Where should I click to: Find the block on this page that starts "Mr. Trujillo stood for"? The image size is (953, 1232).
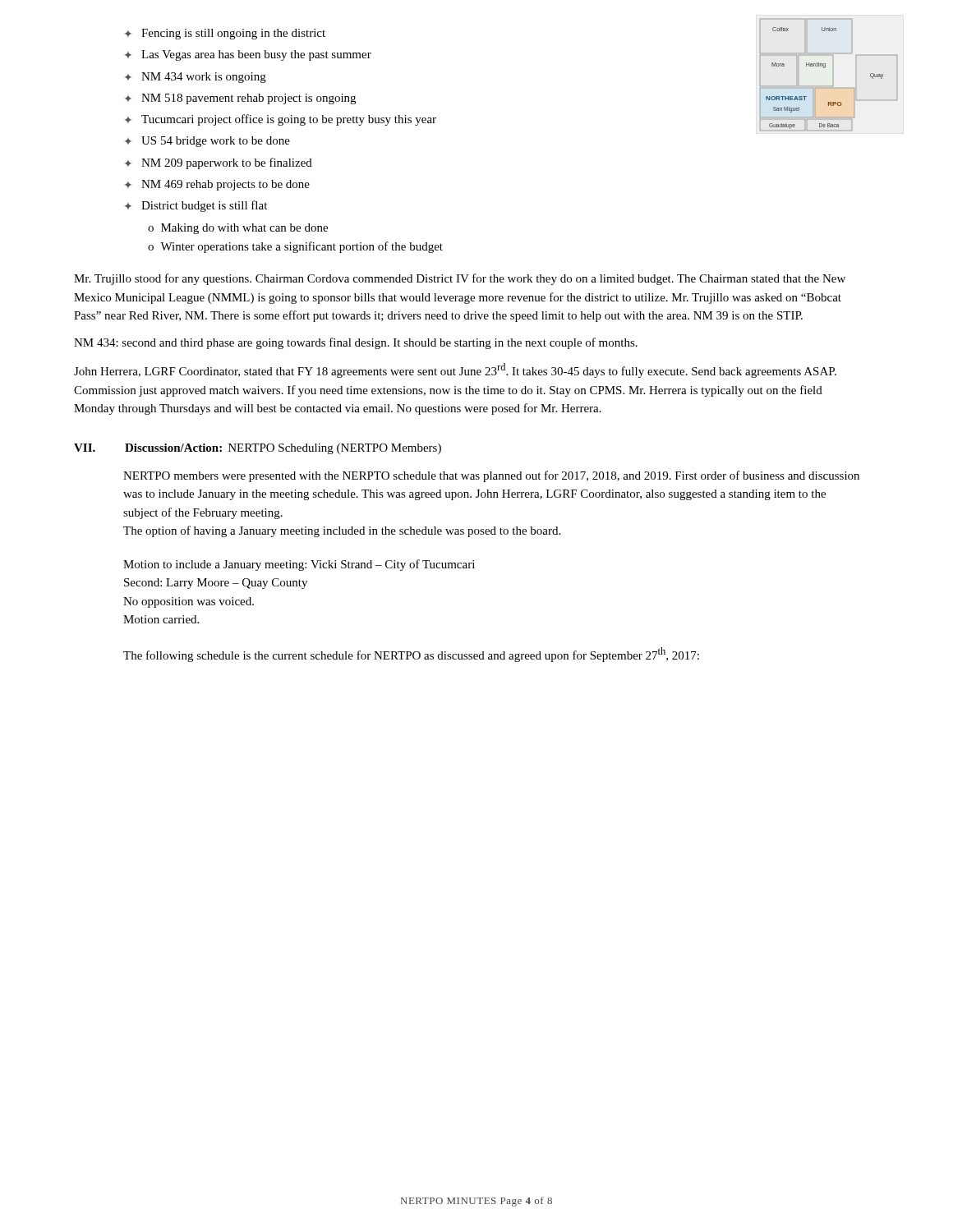[460, 297]
